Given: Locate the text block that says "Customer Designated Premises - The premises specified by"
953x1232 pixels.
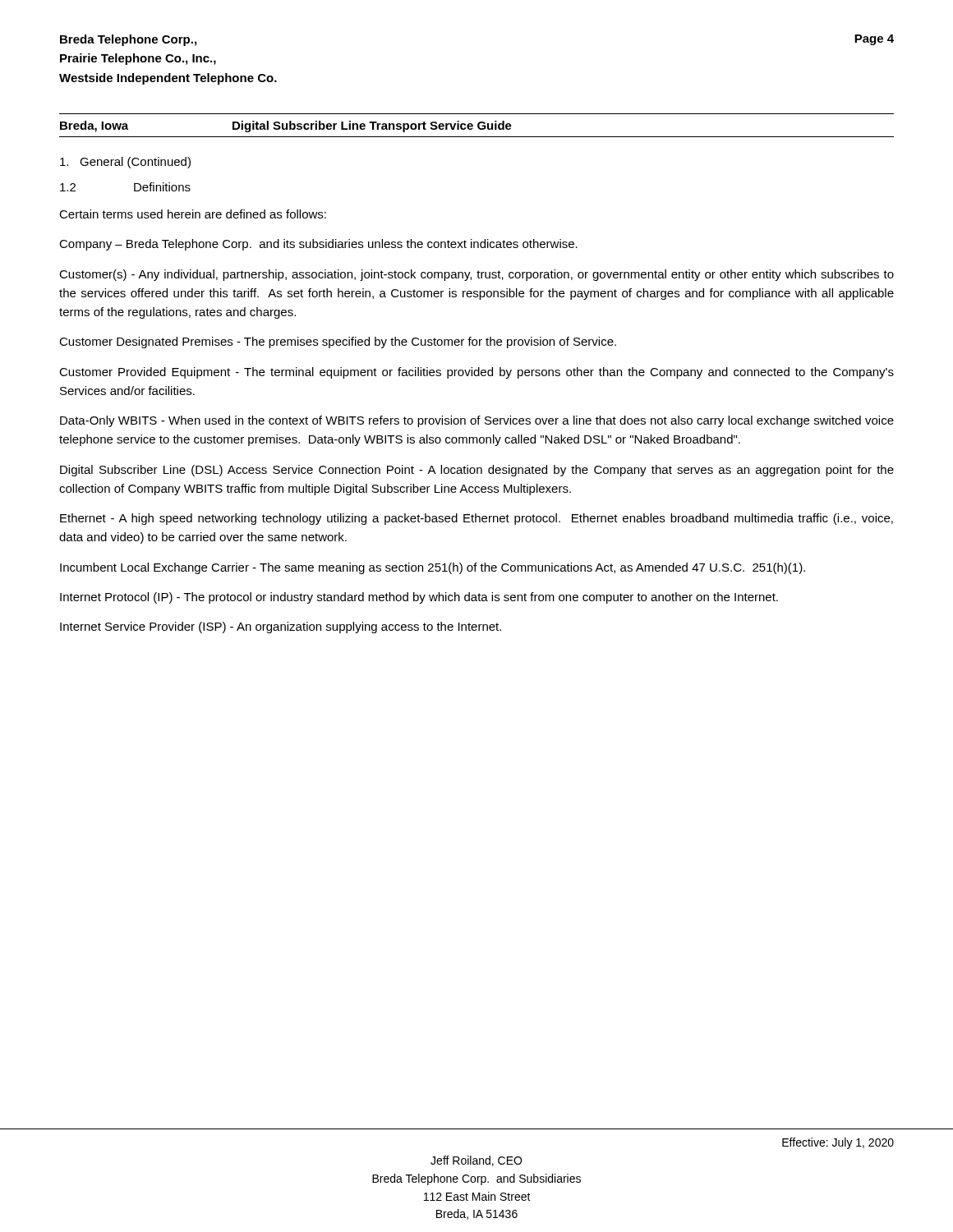Looking at the screenshot, I should click(338, 341).
